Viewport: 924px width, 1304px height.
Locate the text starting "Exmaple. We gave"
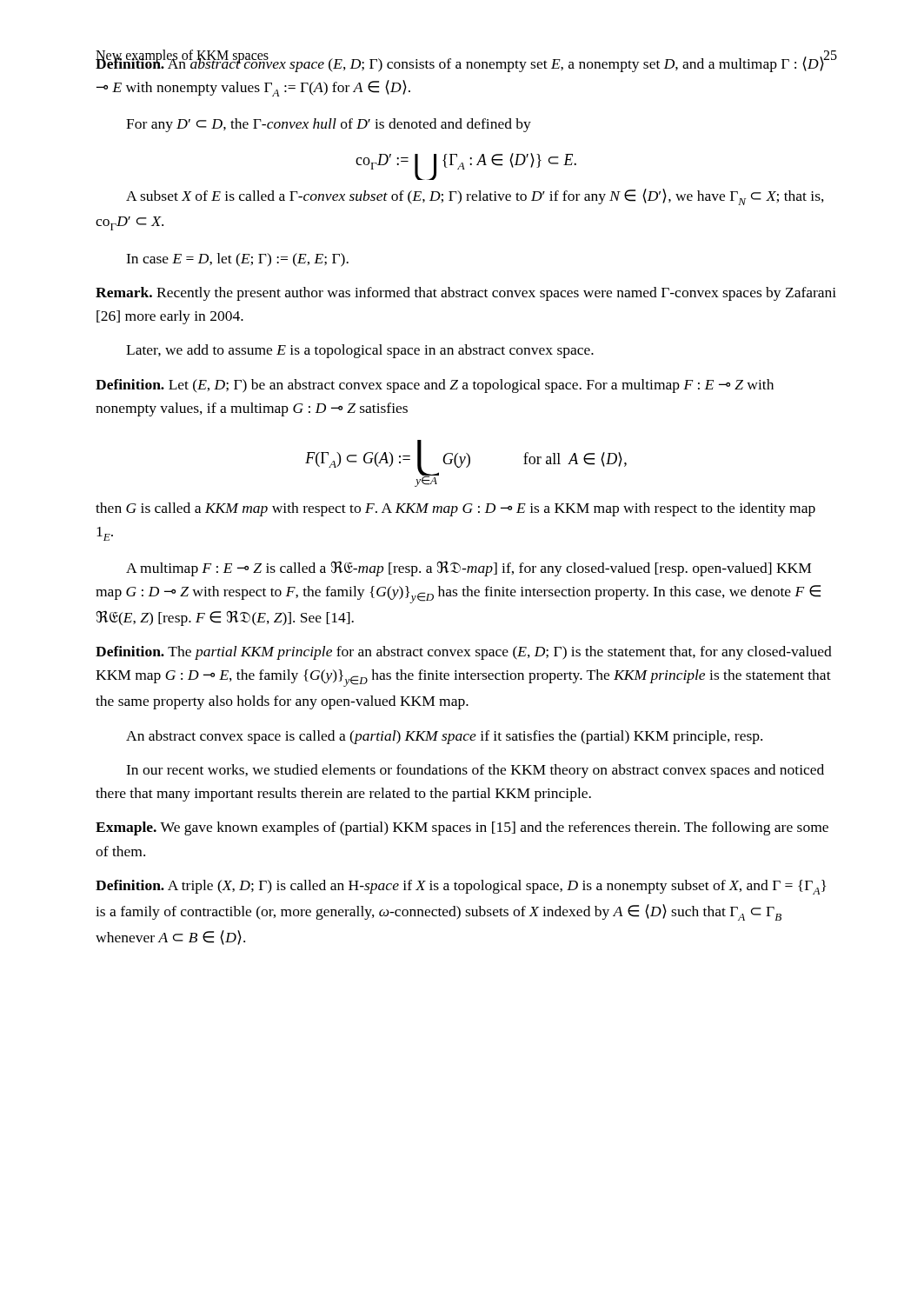click(x=466, y=839)
